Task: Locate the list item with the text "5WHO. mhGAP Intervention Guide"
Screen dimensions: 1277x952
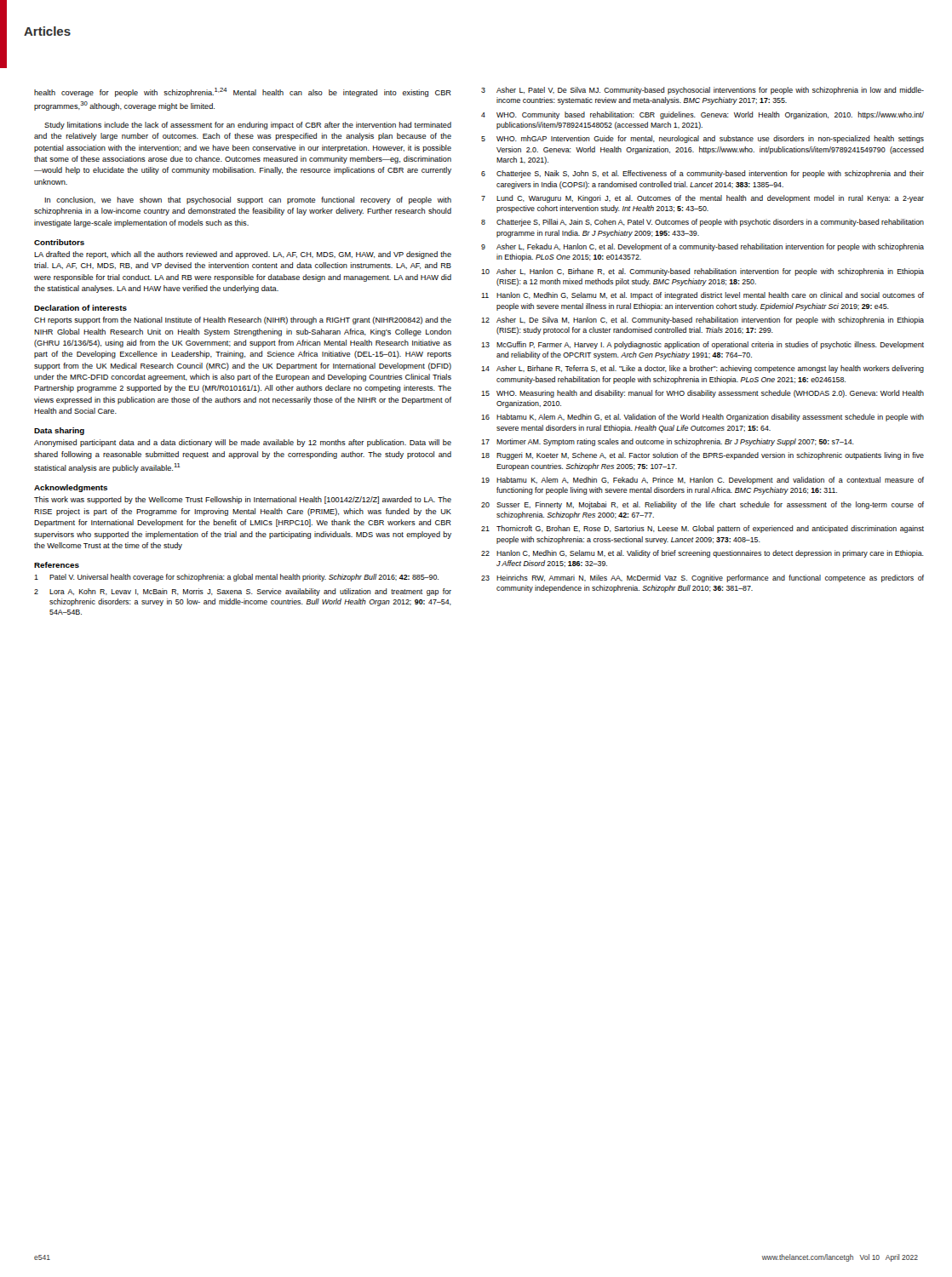Action: [703, 150]
